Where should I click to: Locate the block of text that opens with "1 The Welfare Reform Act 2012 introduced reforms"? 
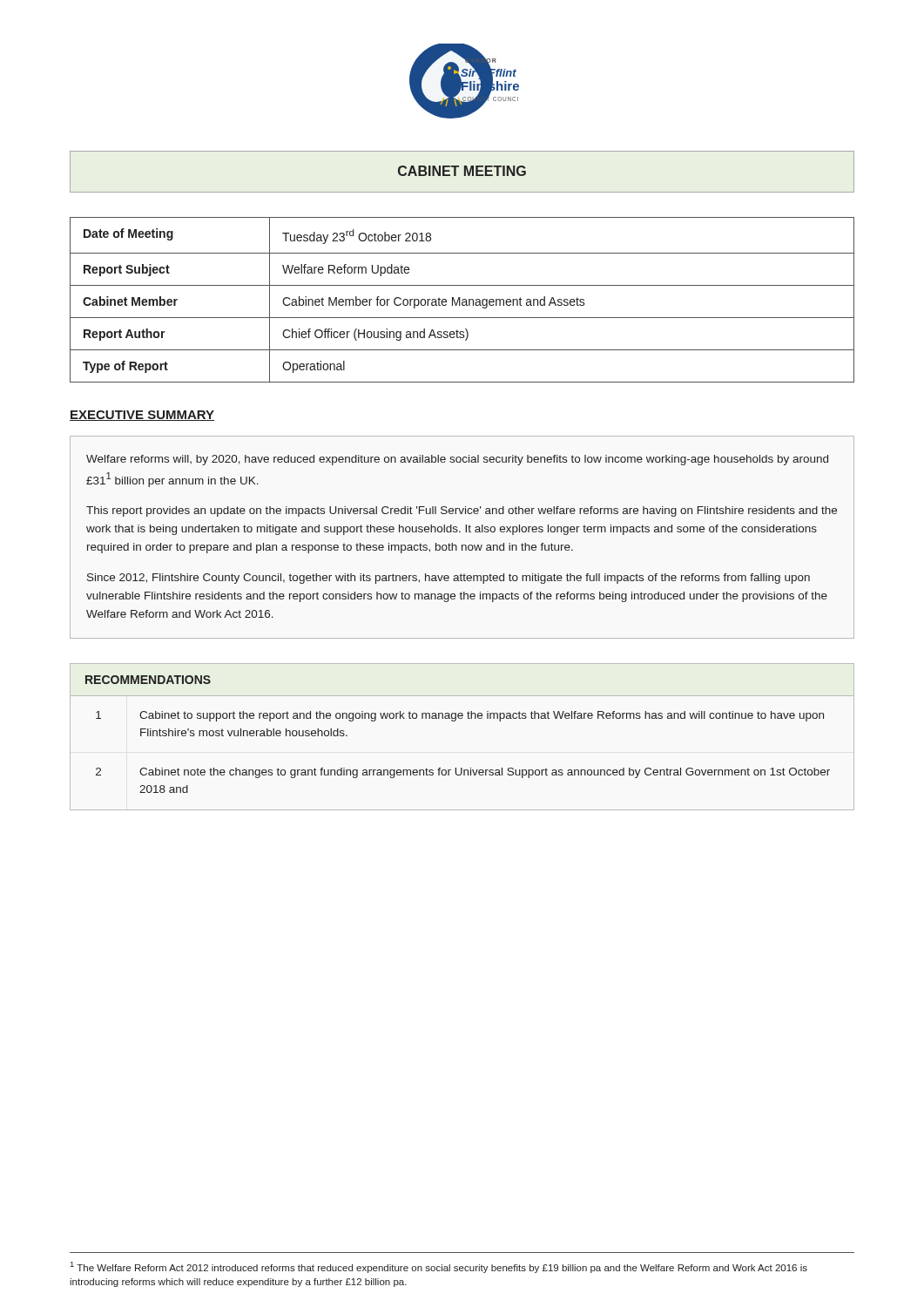pyautogui.click(x=438, y=1273)
